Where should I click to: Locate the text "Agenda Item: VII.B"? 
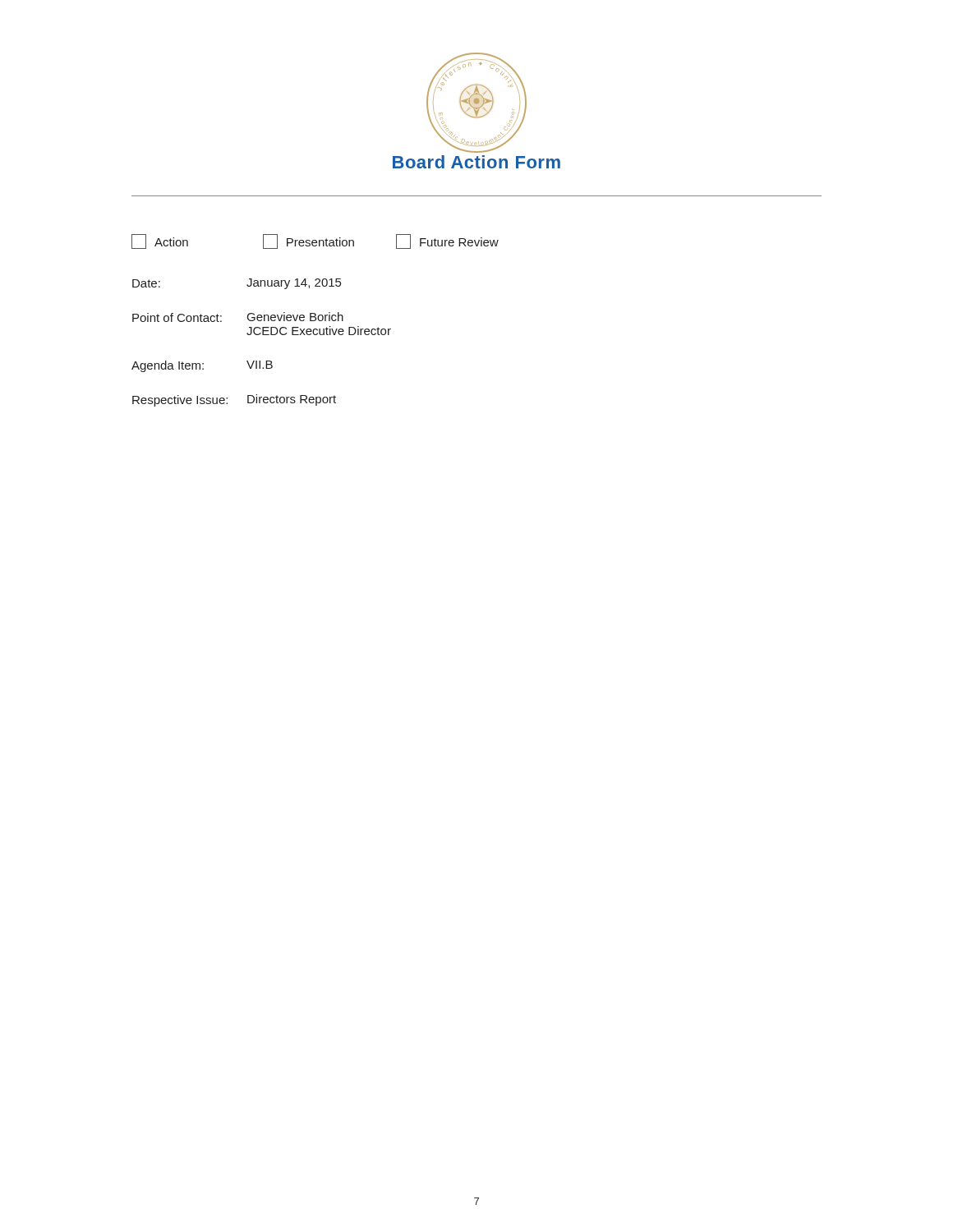202,365
